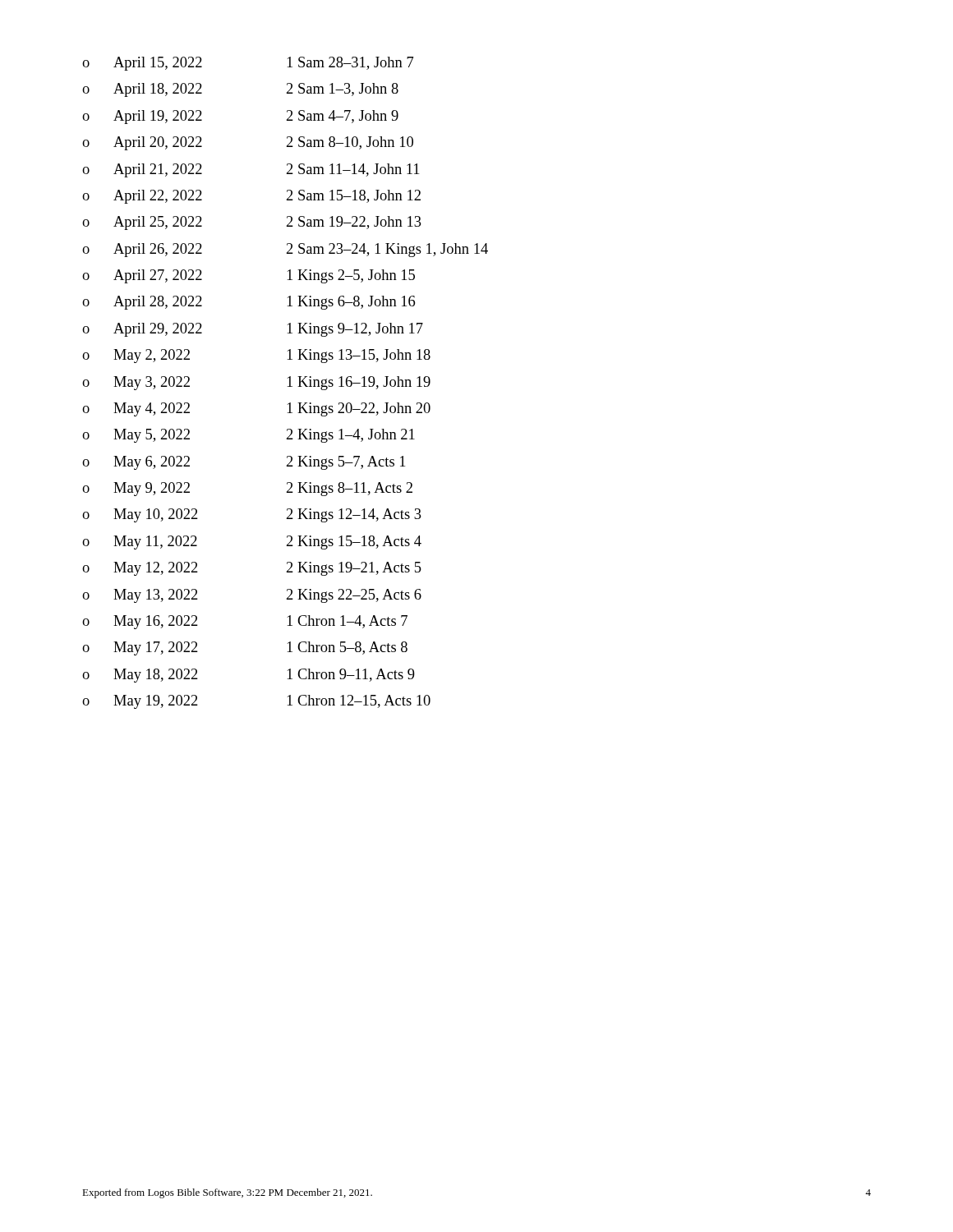Locate the block of text that opens with "o May 4, 2022"
Viewport: 953px width, 1232px height.
(150, 409)
